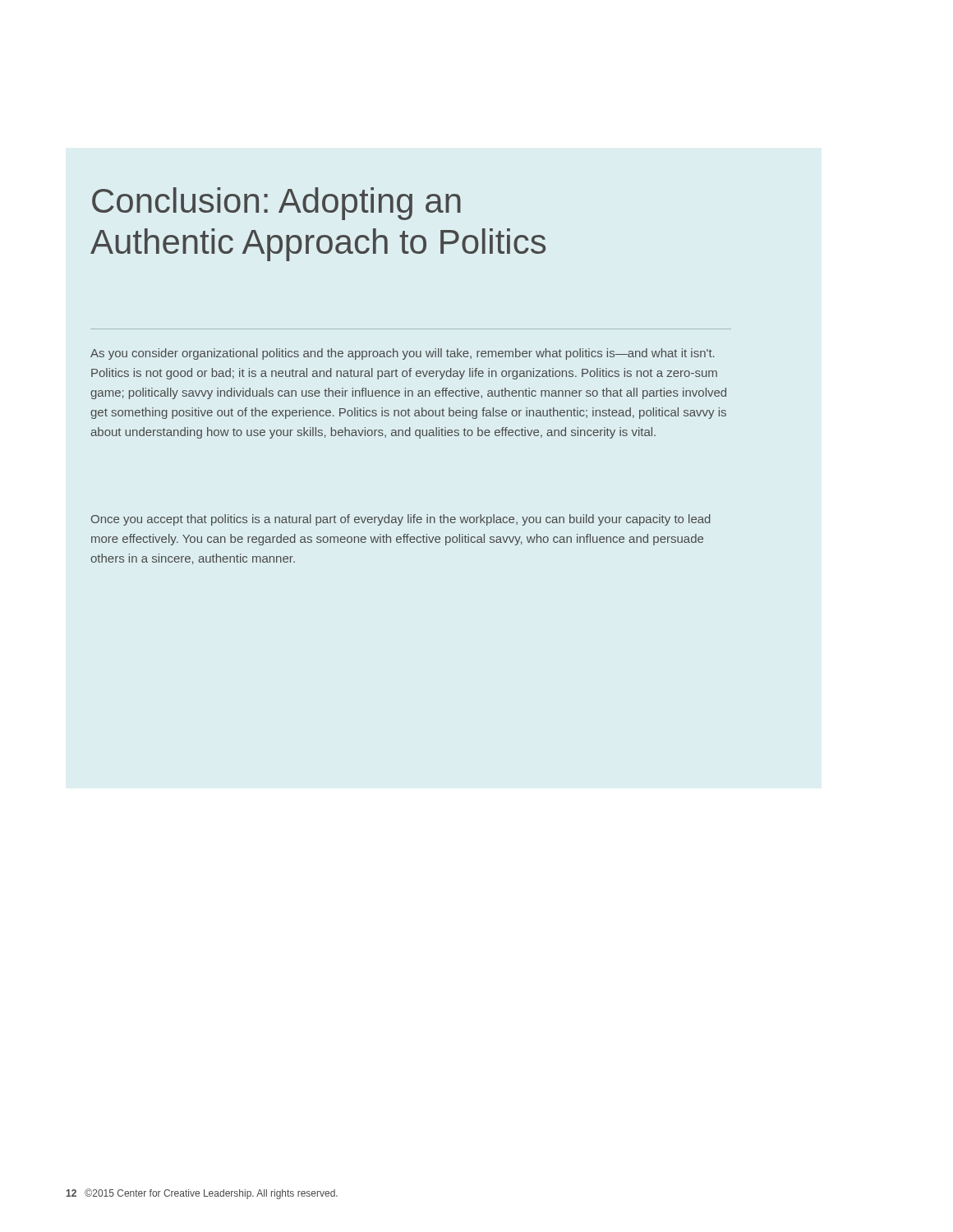Click on the text block containing "Once you accept that politics"
Image resolution: width=953 pixels, height=1232 pixels.
click(411, 539)
